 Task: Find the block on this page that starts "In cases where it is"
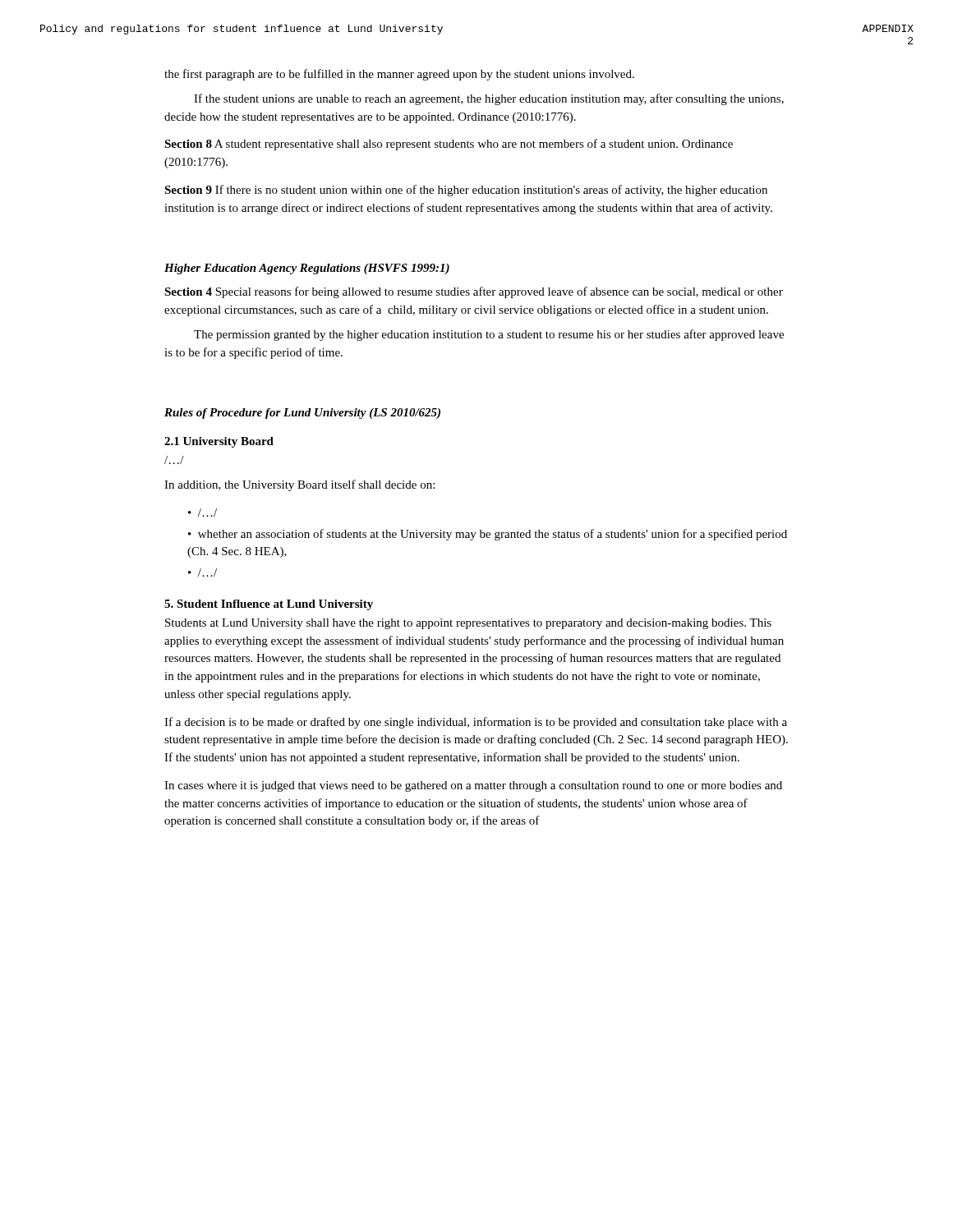pyautogui.click(x=476, y=804)
